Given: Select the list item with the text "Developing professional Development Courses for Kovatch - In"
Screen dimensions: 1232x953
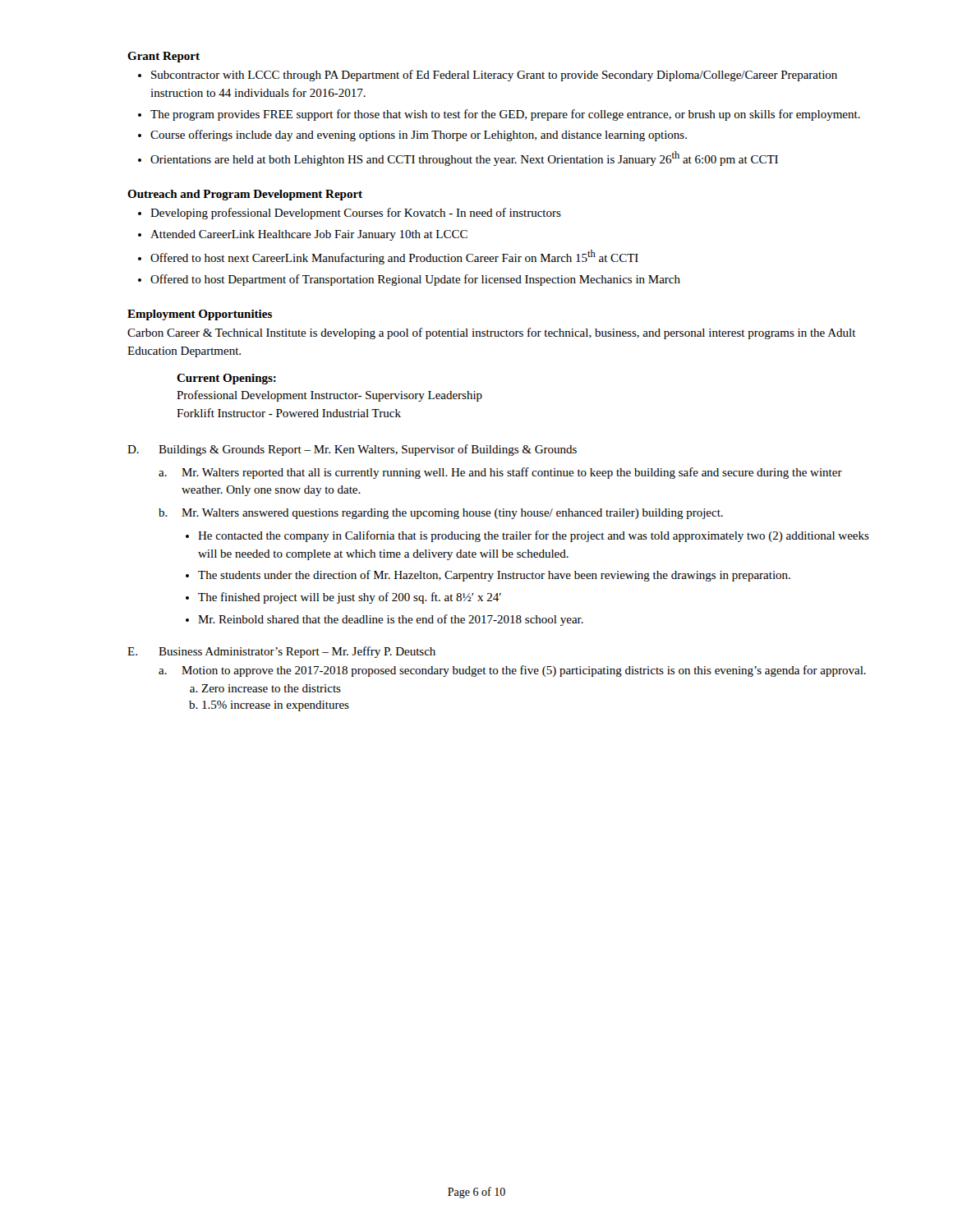Looking at the screenshot, I should coord(356,213).
